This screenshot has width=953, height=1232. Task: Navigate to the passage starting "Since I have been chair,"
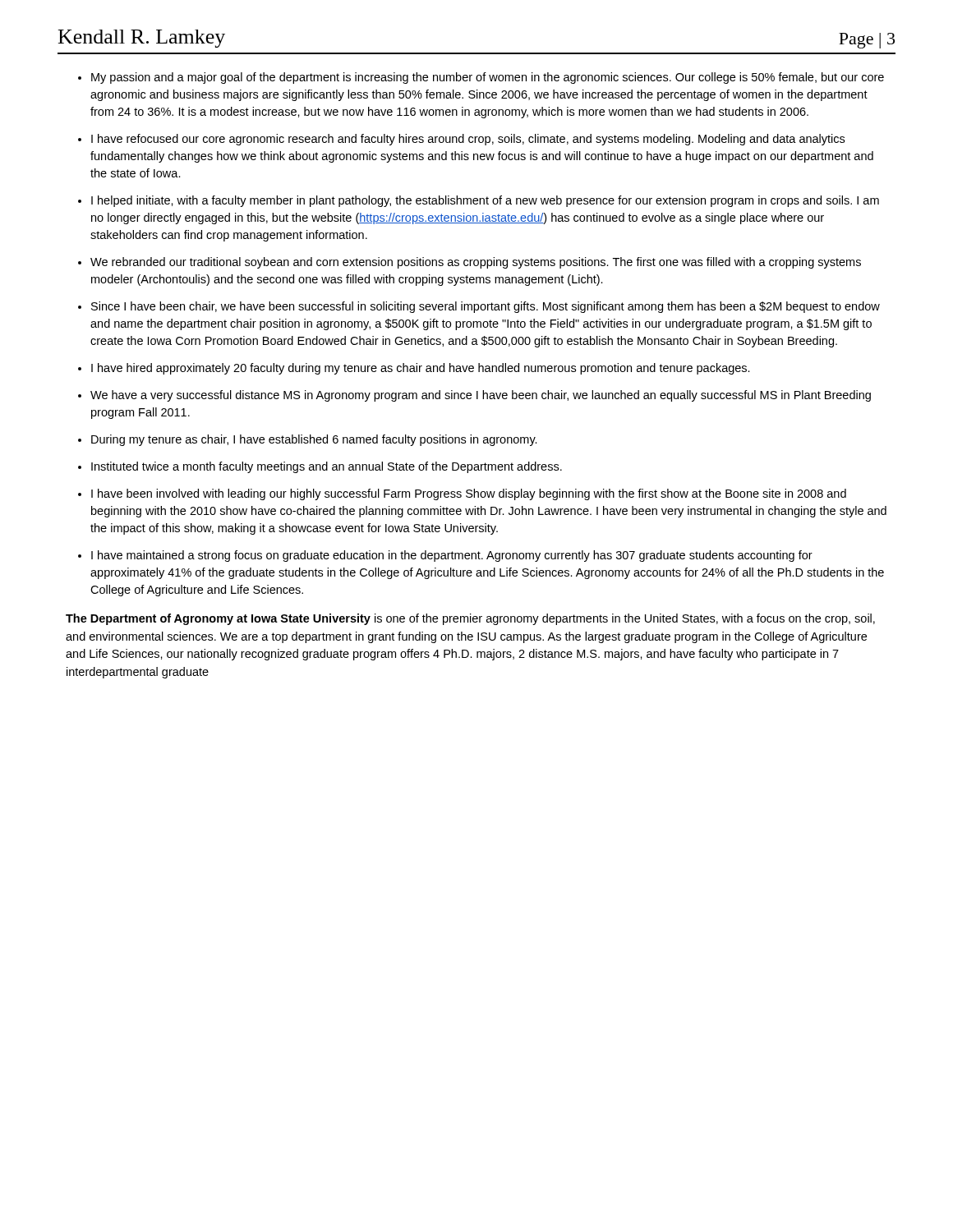click(485, 324)
